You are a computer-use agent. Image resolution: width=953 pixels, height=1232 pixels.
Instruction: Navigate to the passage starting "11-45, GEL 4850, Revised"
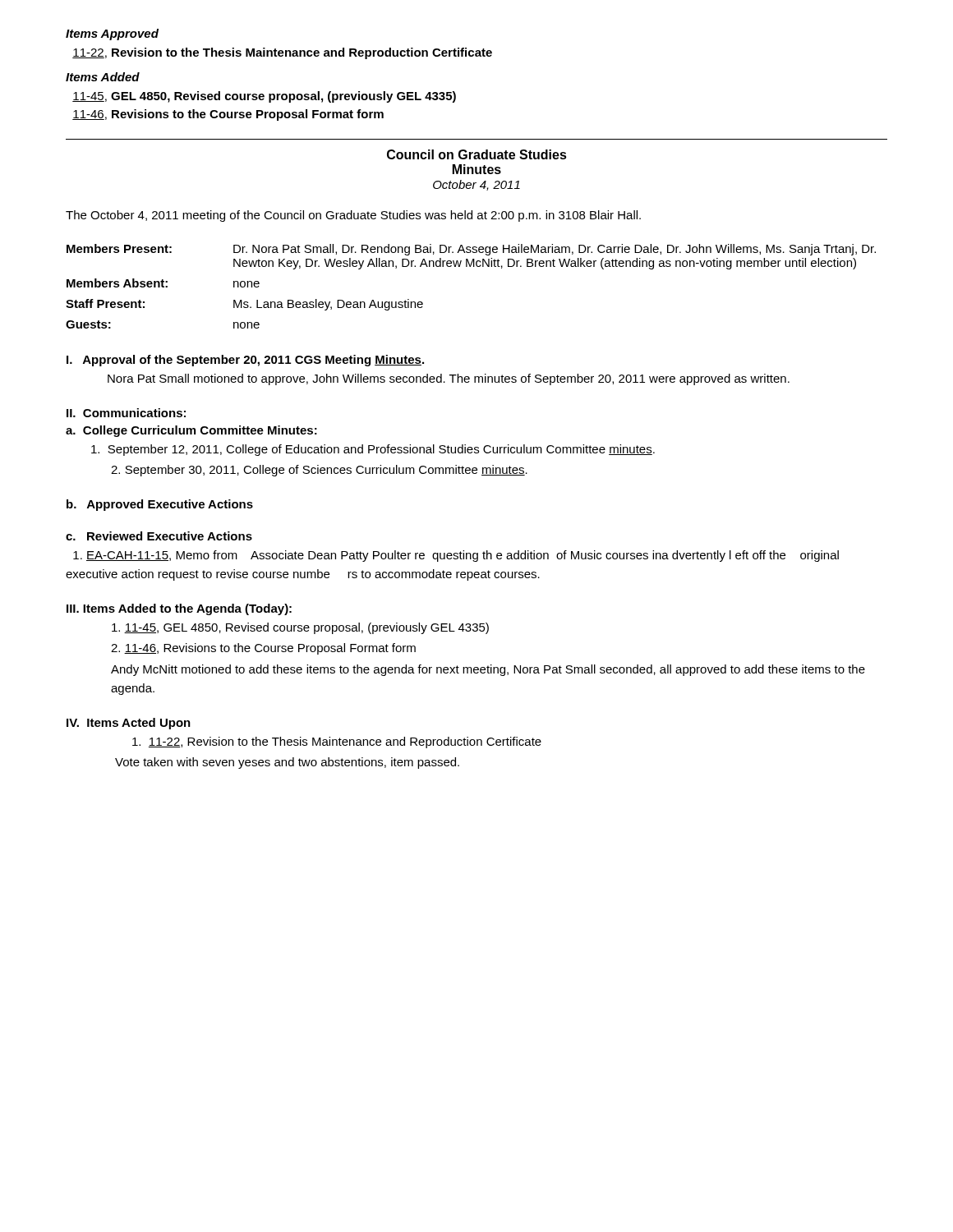[x=300, y=627]
